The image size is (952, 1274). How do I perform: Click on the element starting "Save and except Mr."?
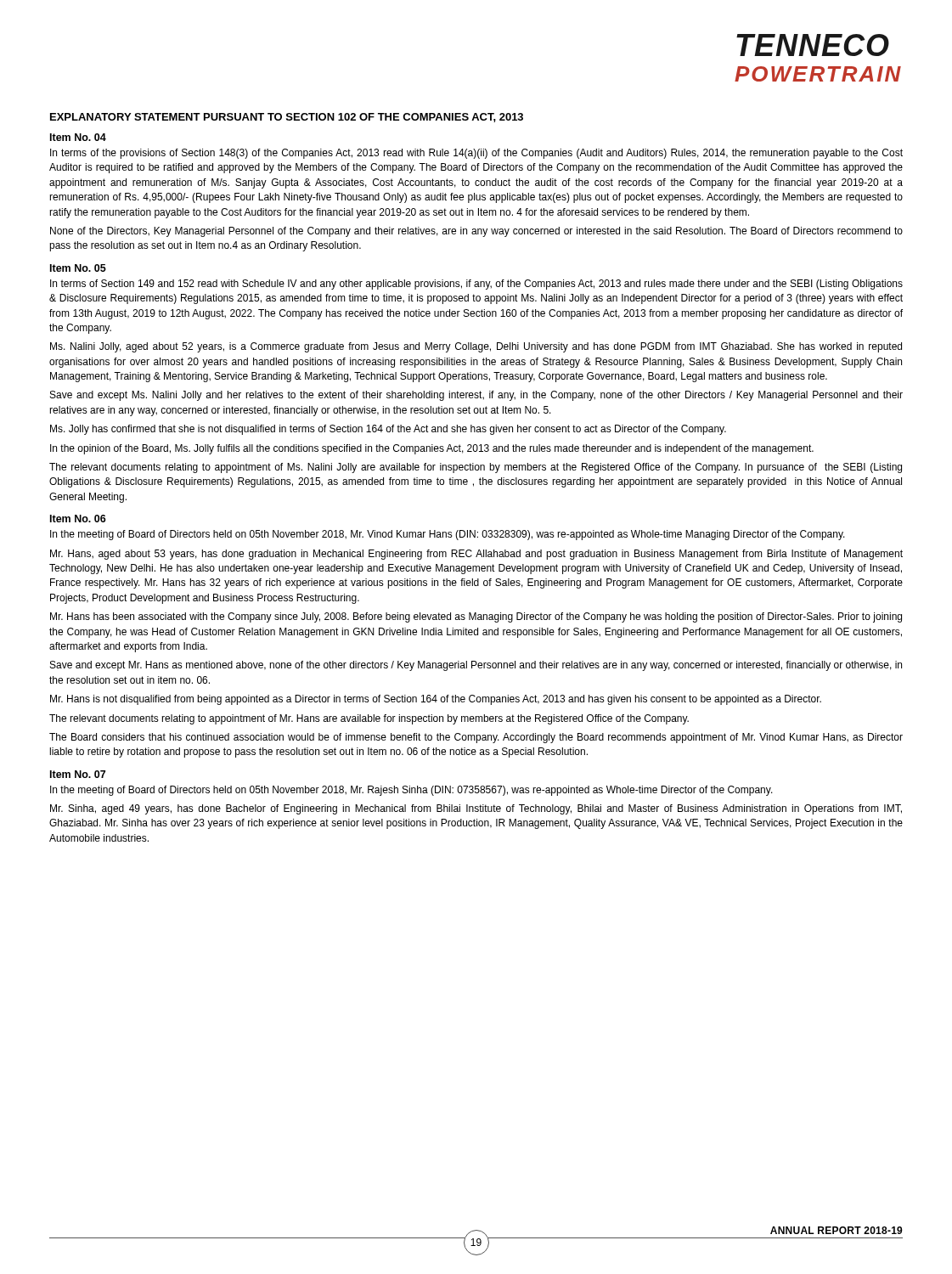(x=476, y=673)
